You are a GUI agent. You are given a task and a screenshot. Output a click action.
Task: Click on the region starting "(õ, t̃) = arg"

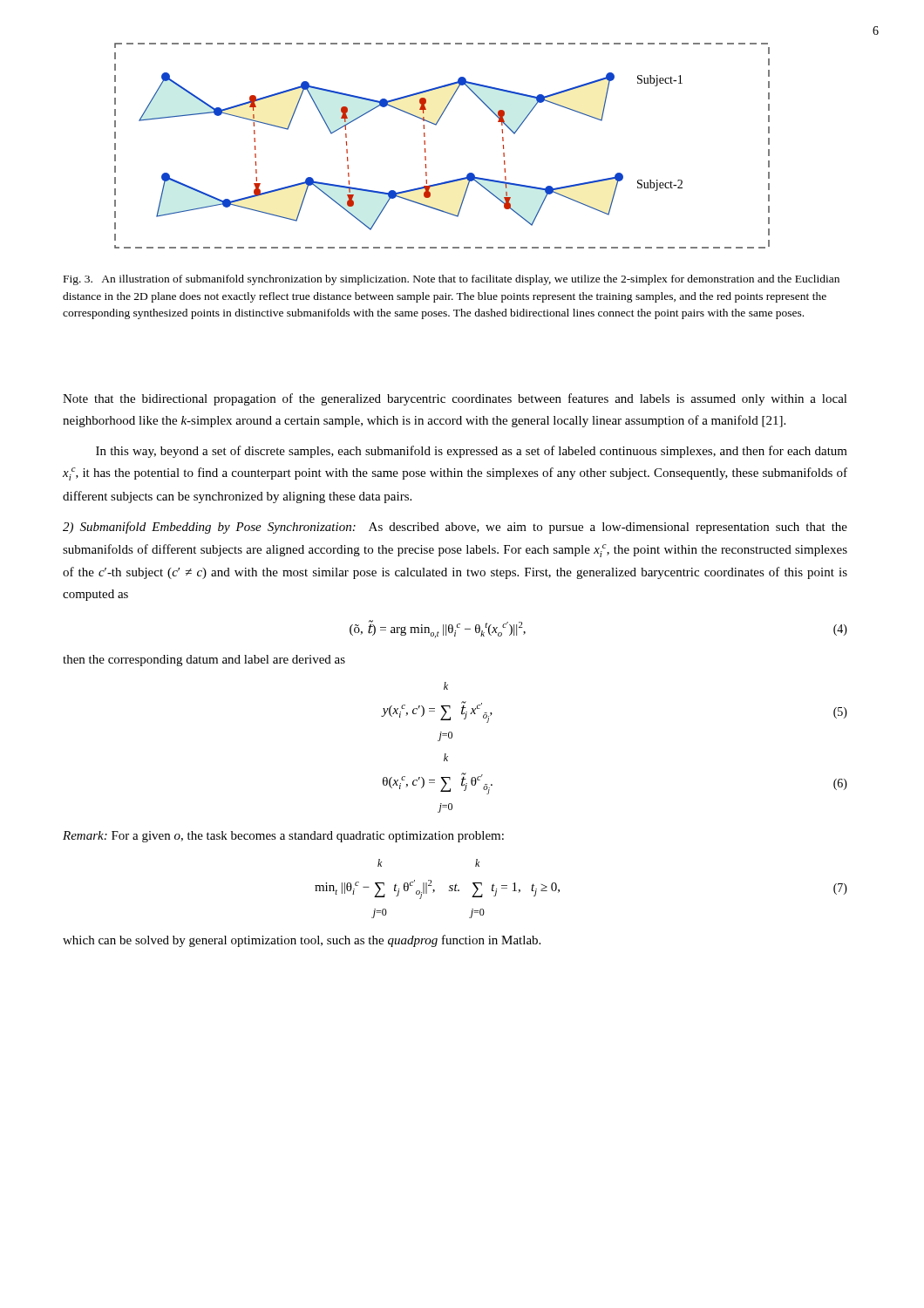coord(455,629)
